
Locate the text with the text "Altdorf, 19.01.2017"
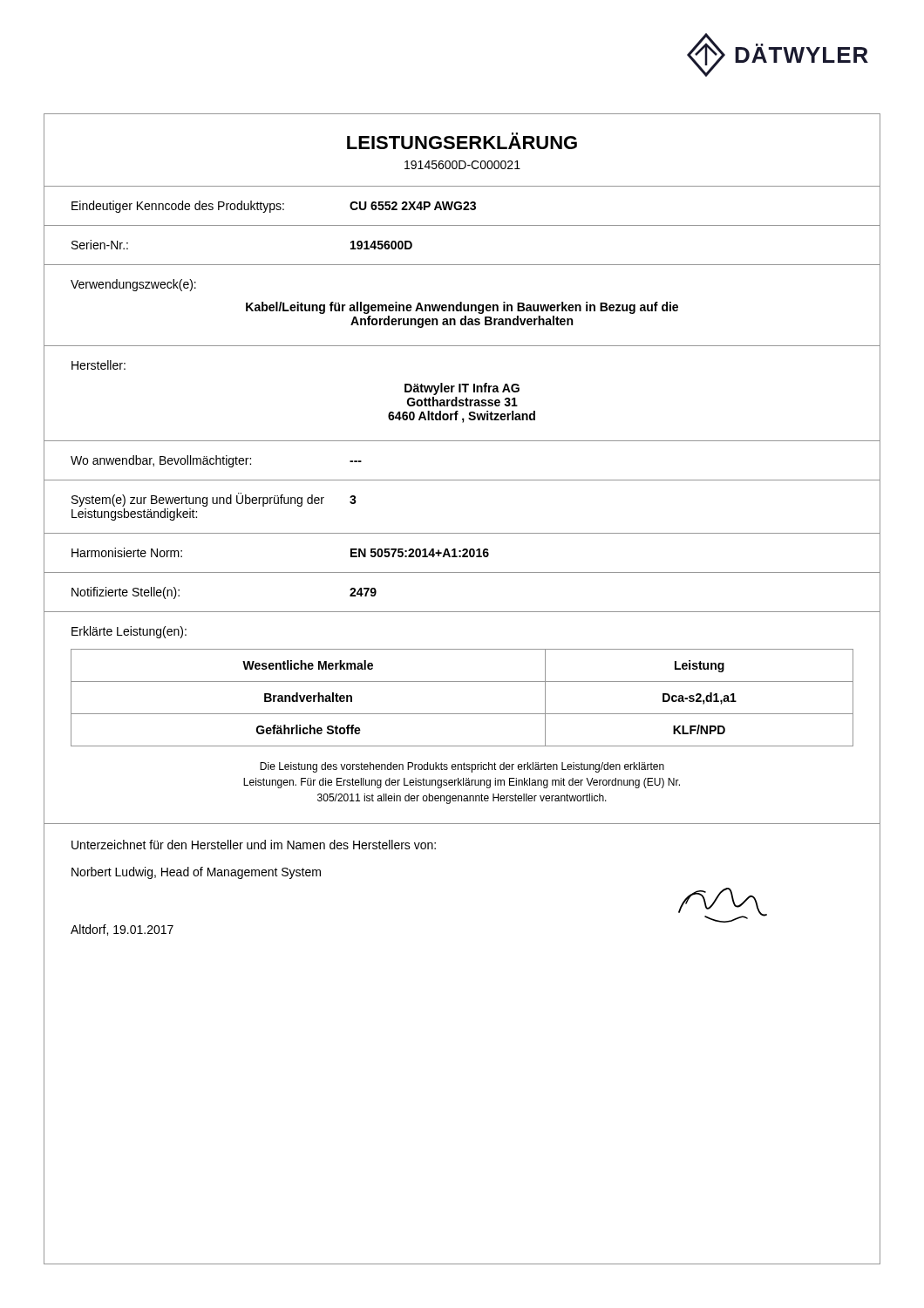click(122, 930)
